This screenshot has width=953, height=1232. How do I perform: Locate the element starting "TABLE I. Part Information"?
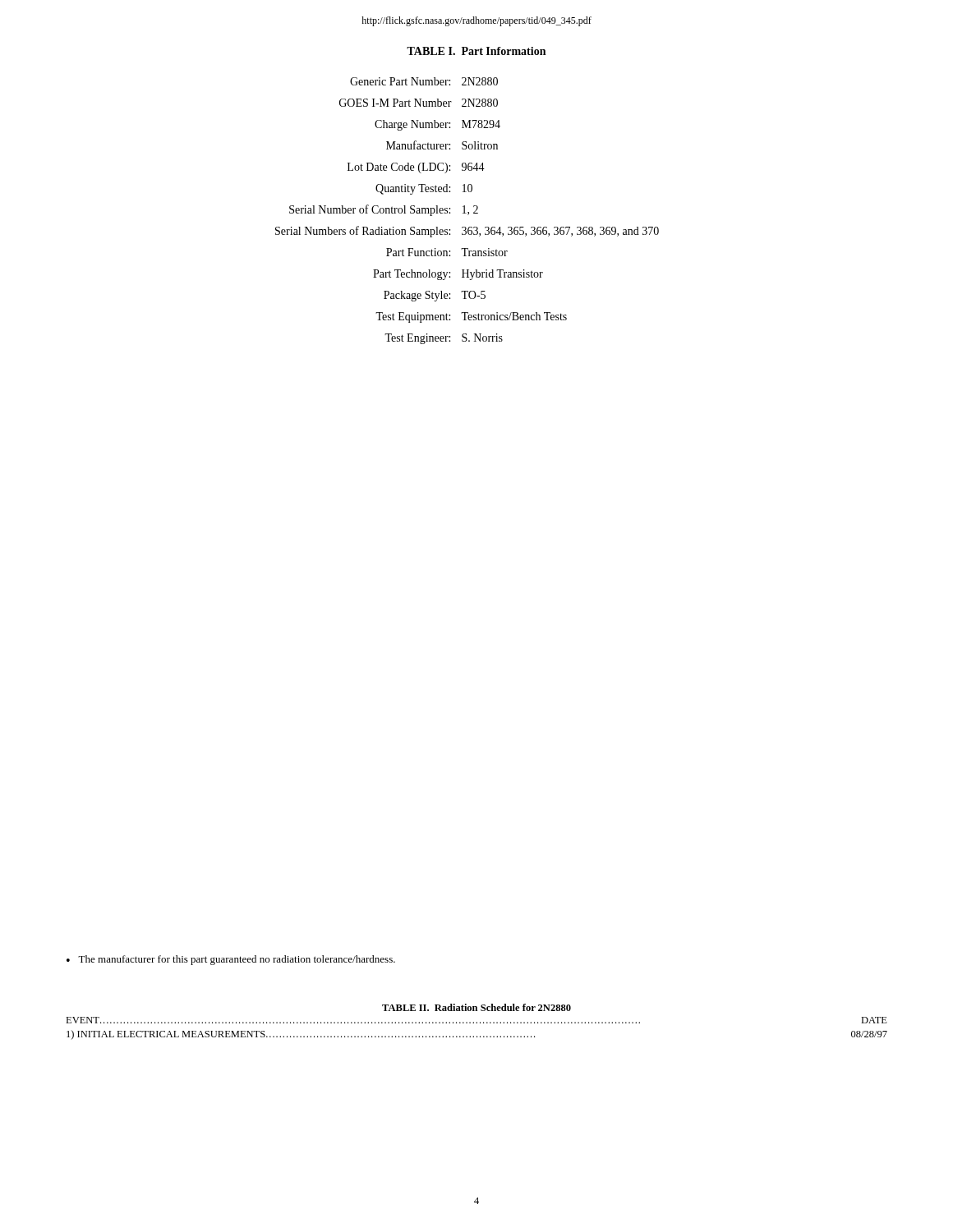476,51
